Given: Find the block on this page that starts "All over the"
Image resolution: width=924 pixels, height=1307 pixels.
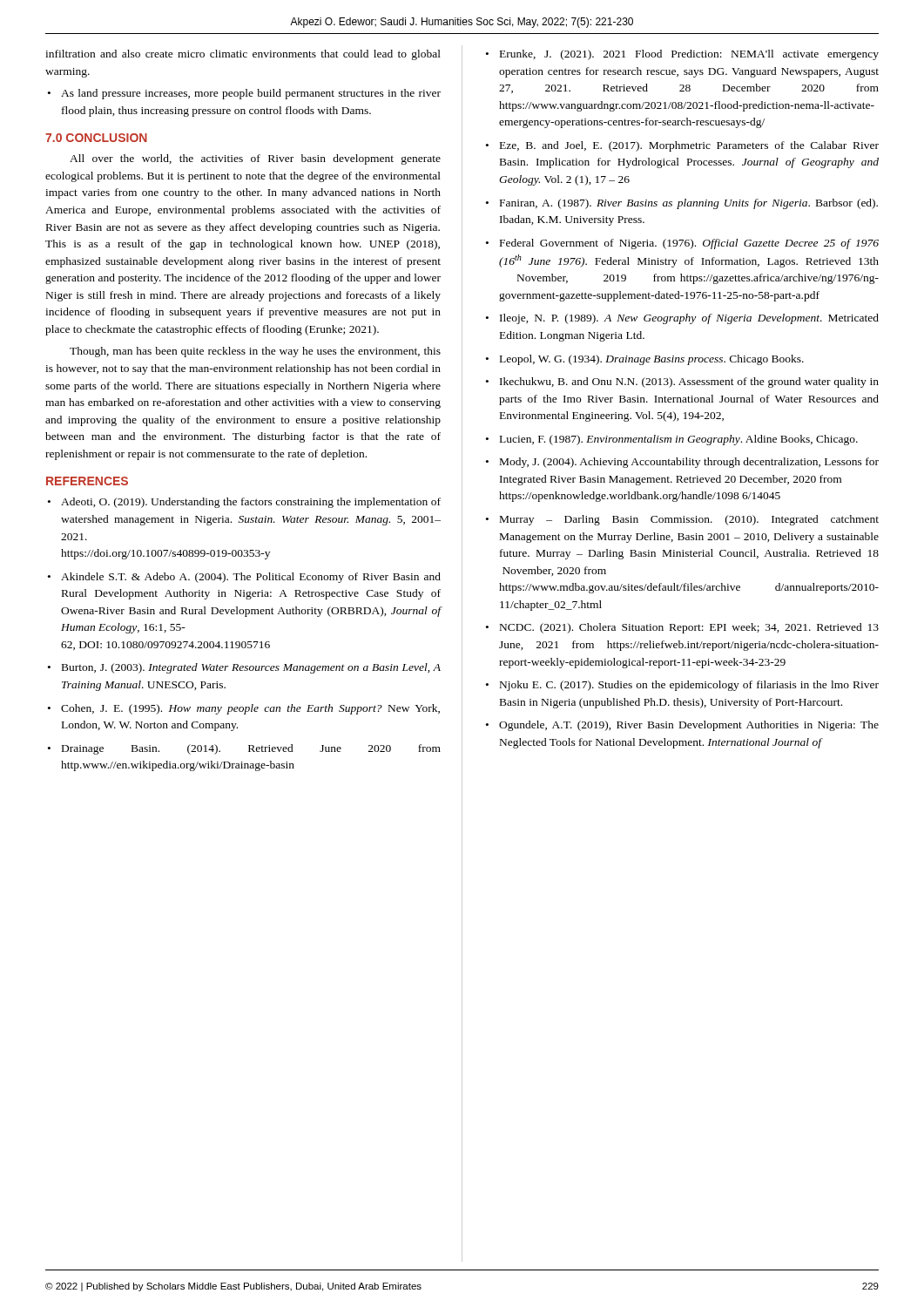Looking at the screenshot, I should 243,244.
